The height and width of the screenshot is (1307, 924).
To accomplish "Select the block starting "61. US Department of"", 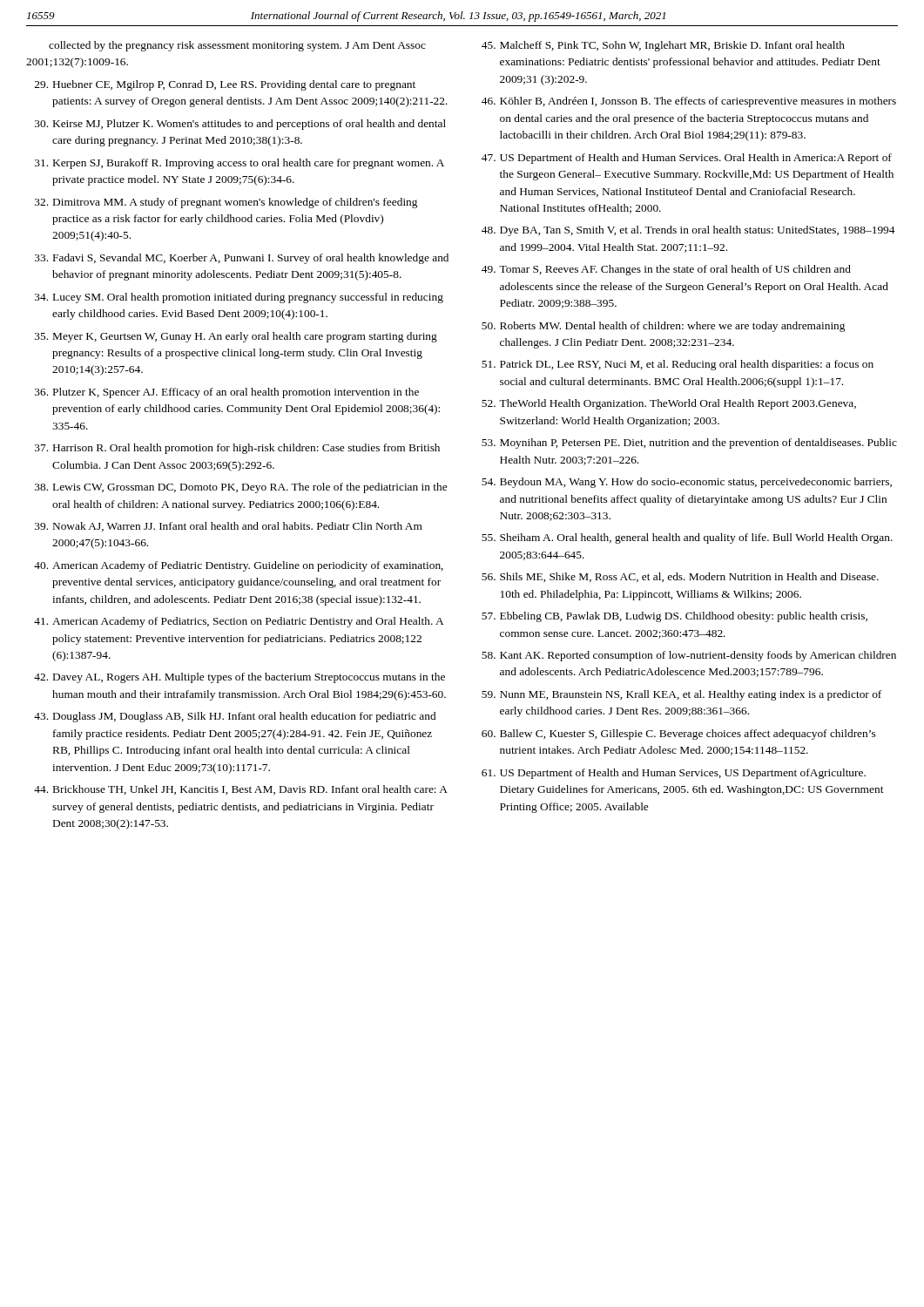I will click(686, 789).
